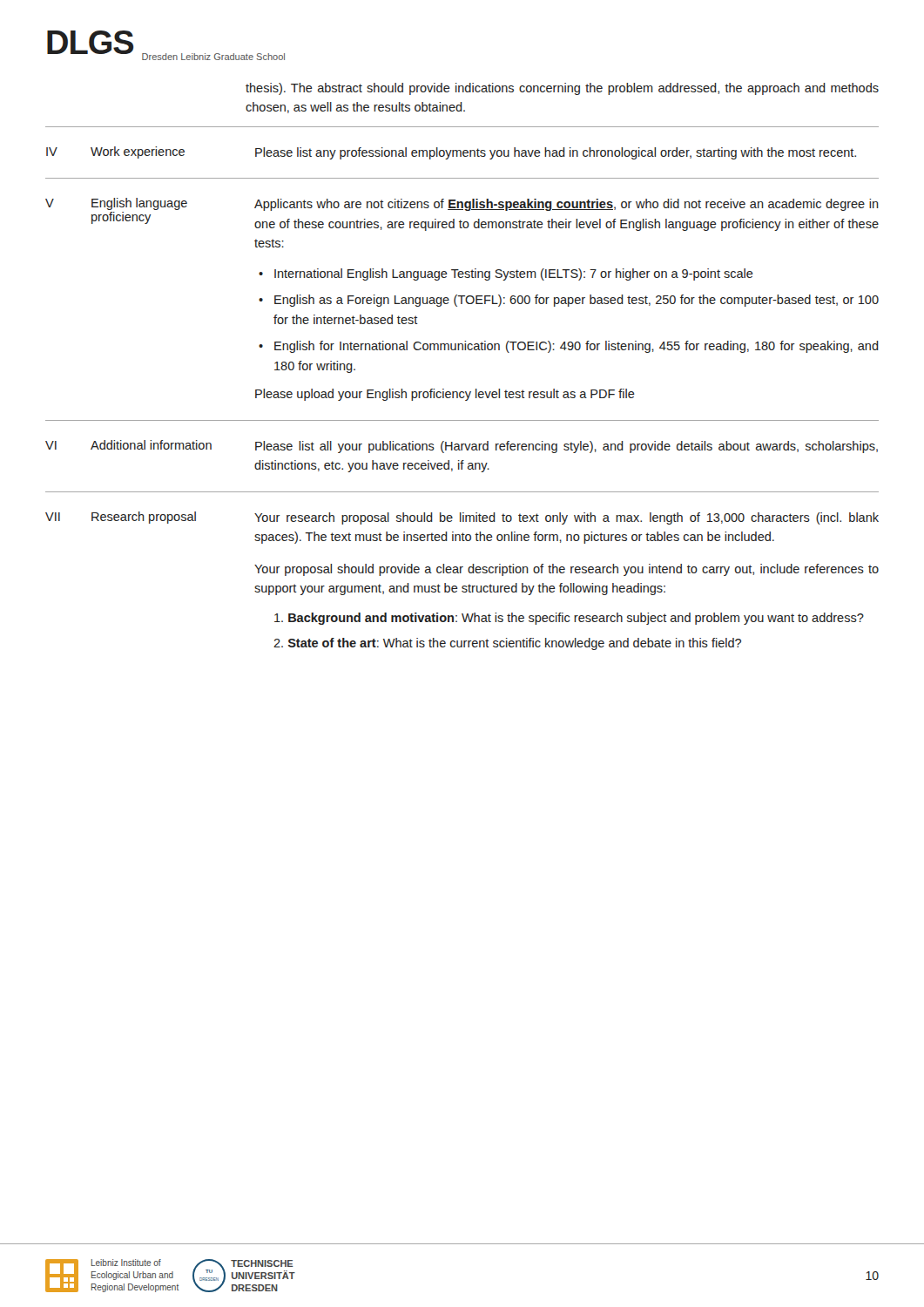Find the list item containing "Background and motivation: What"

tap(569, 618)
